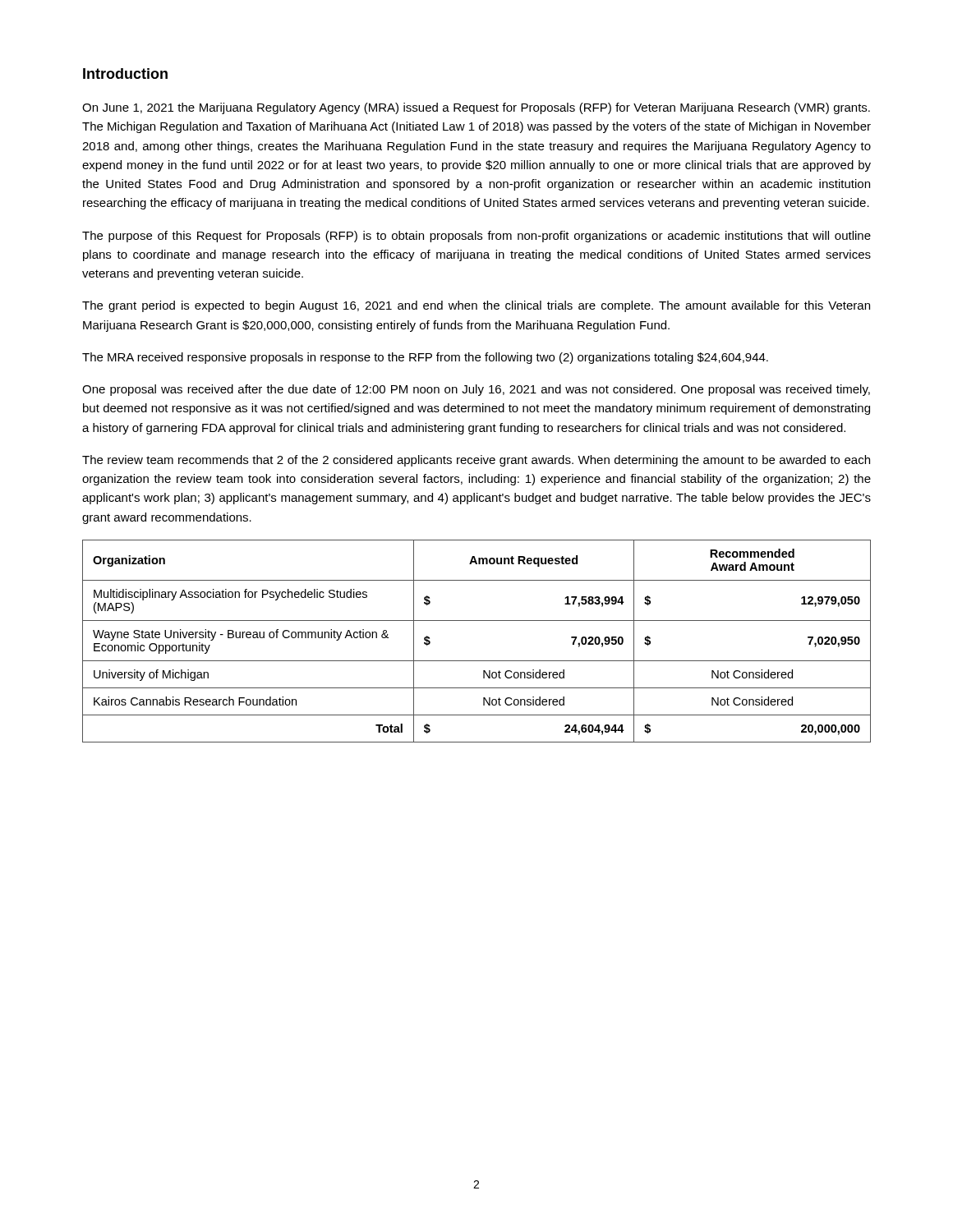
Task: Locate the block of text that opens with "The grant period is expected"
Action: click(476, 315)
